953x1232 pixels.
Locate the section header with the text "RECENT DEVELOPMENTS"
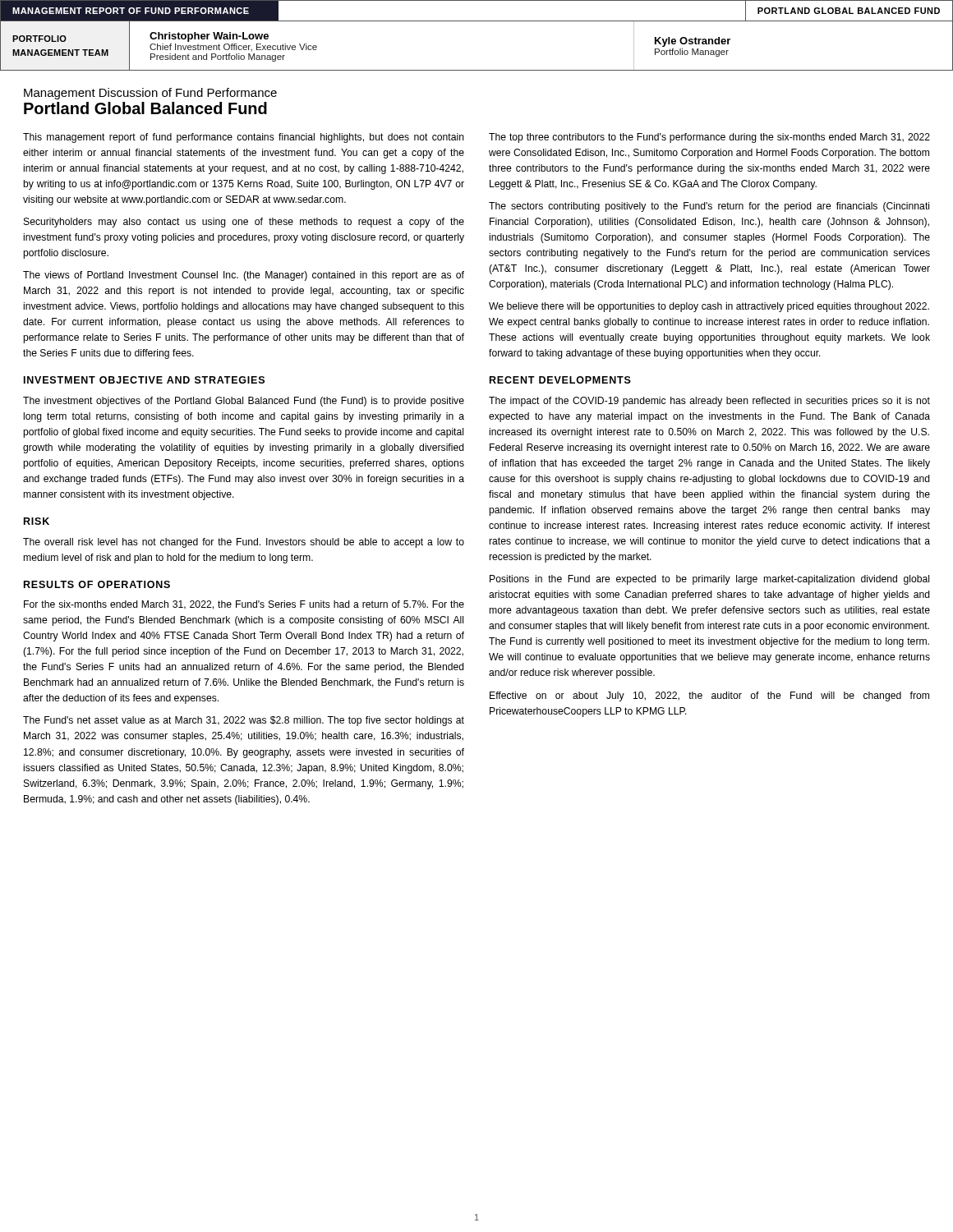click(x=560, y=381)
